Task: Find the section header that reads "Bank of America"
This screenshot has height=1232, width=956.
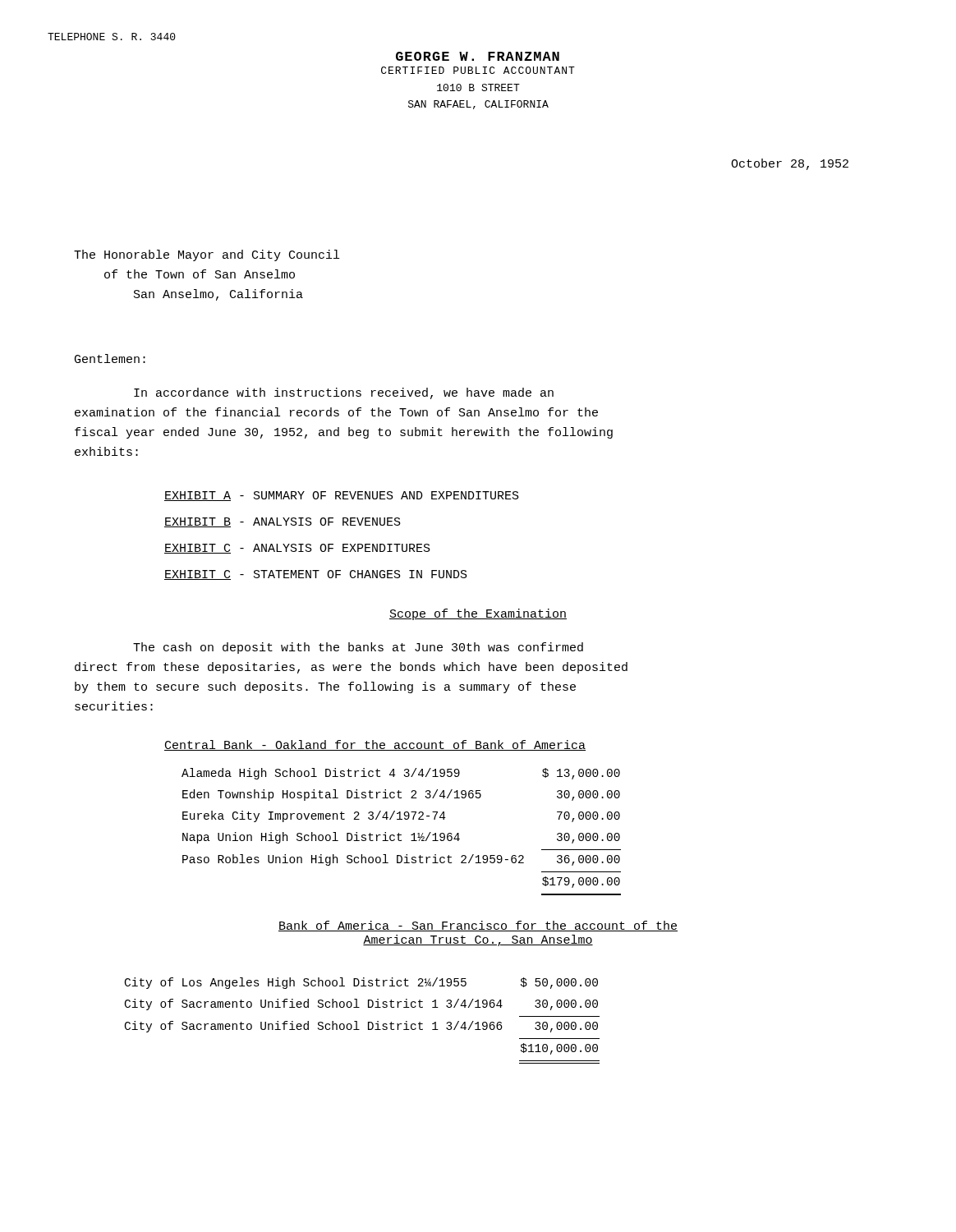Action: (x=478, y=934)
